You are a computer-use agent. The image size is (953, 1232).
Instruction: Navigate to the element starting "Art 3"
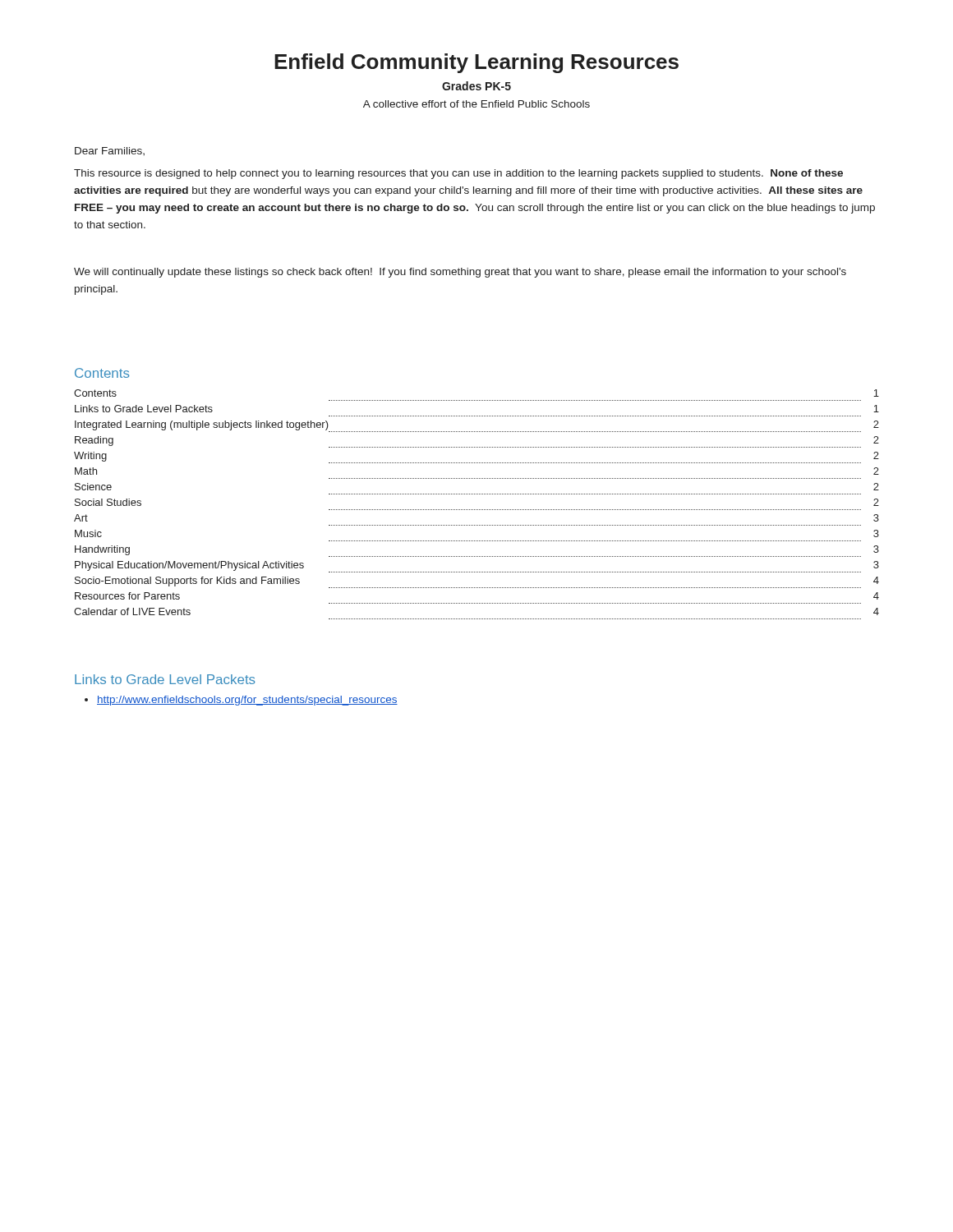476,518
